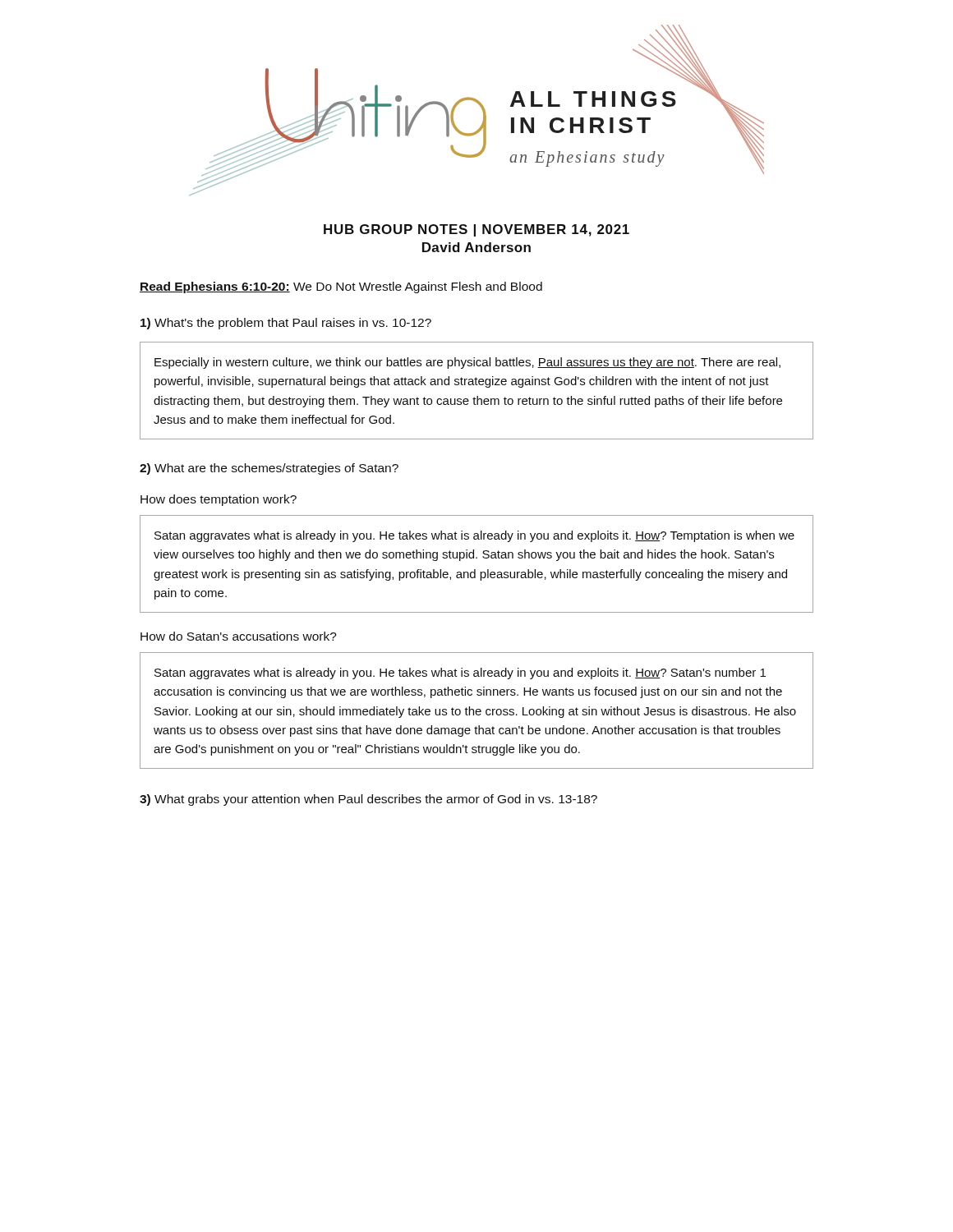Find the title that says "HUB GROUP NOTES |"

(x=476, y=239)
